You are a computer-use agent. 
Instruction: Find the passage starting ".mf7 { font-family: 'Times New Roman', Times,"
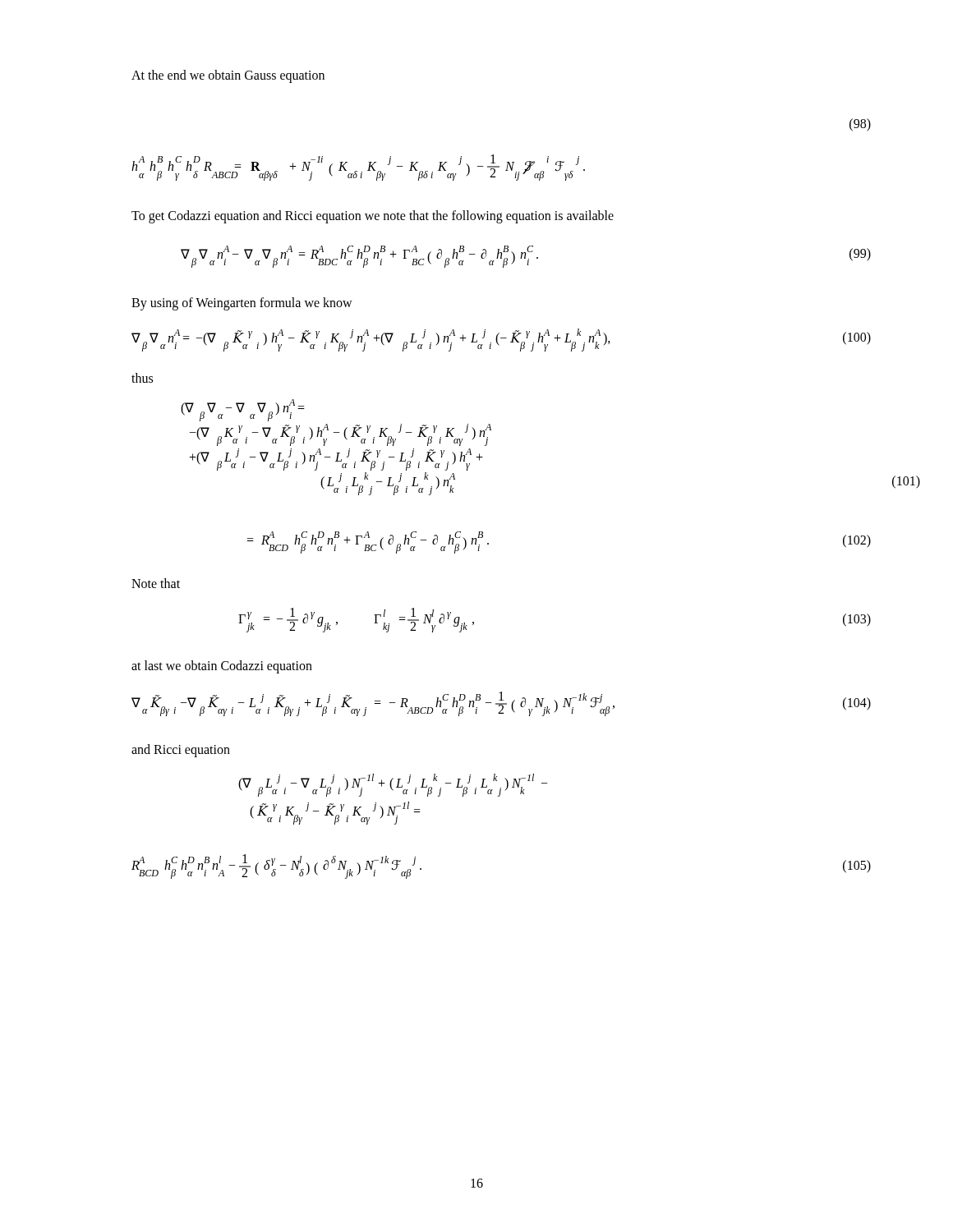point(501,705)
